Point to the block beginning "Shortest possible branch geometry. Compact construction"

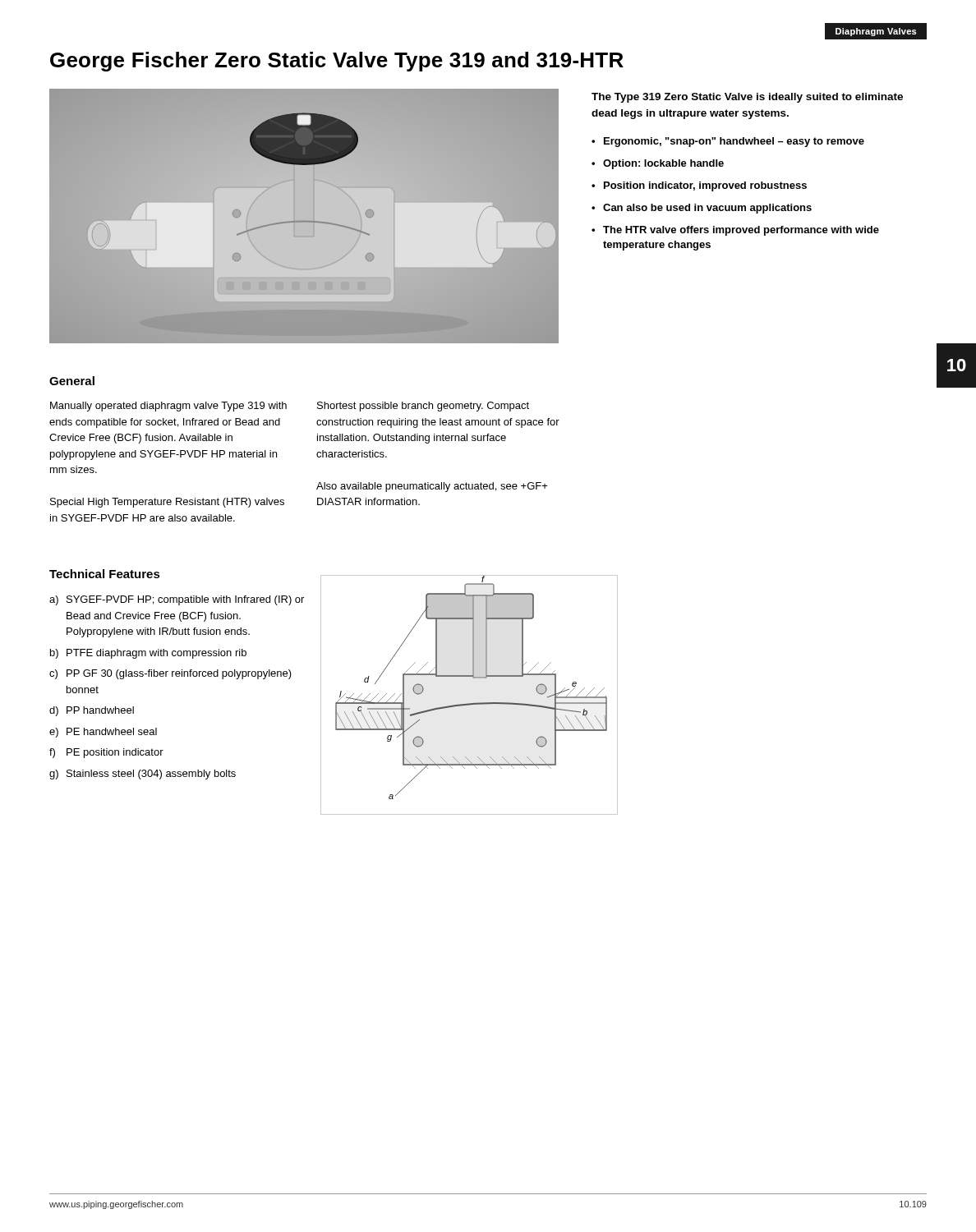423,407
